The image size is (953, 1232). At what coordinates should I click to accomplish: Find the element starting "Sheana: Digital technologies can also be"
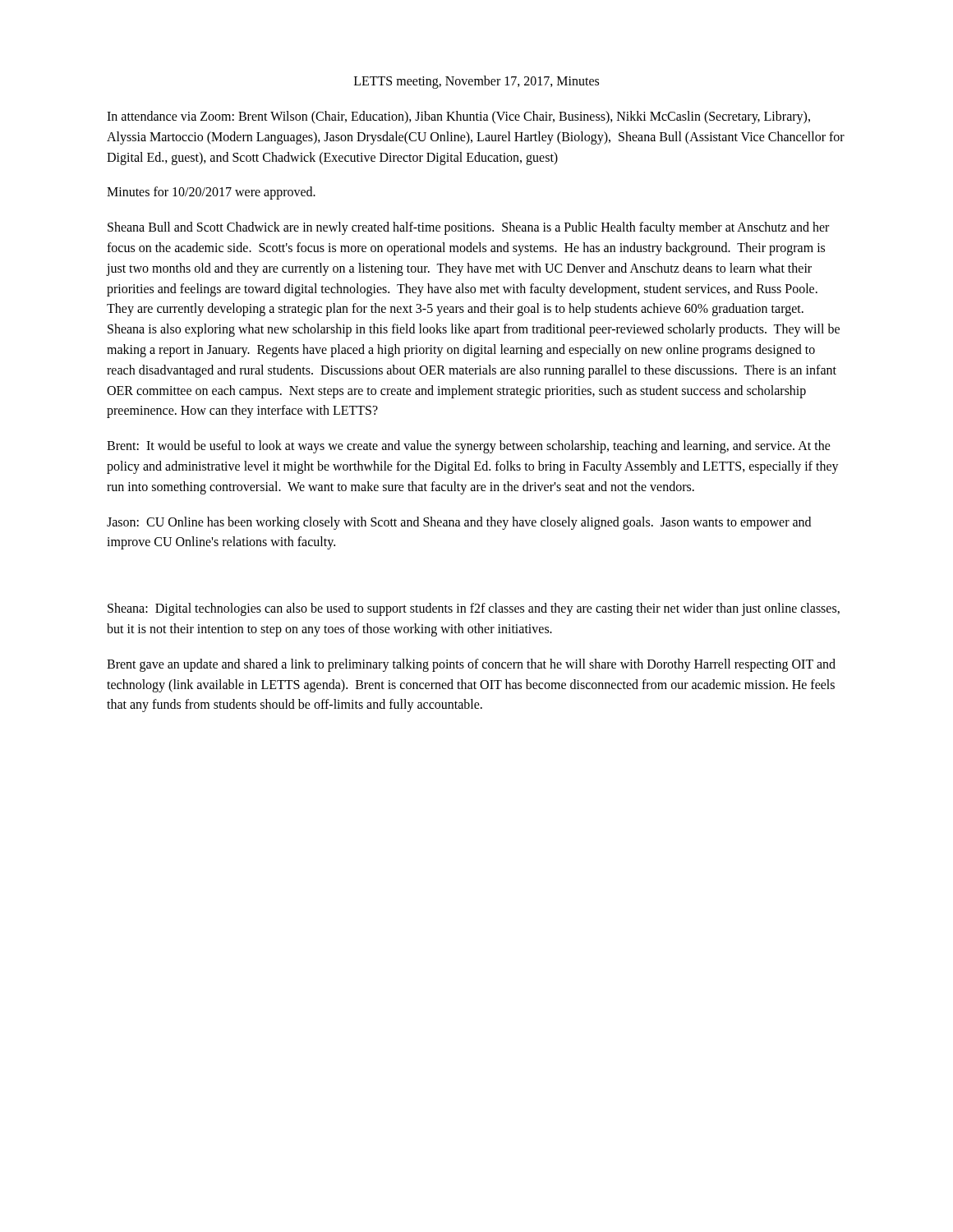click(473, 619)
